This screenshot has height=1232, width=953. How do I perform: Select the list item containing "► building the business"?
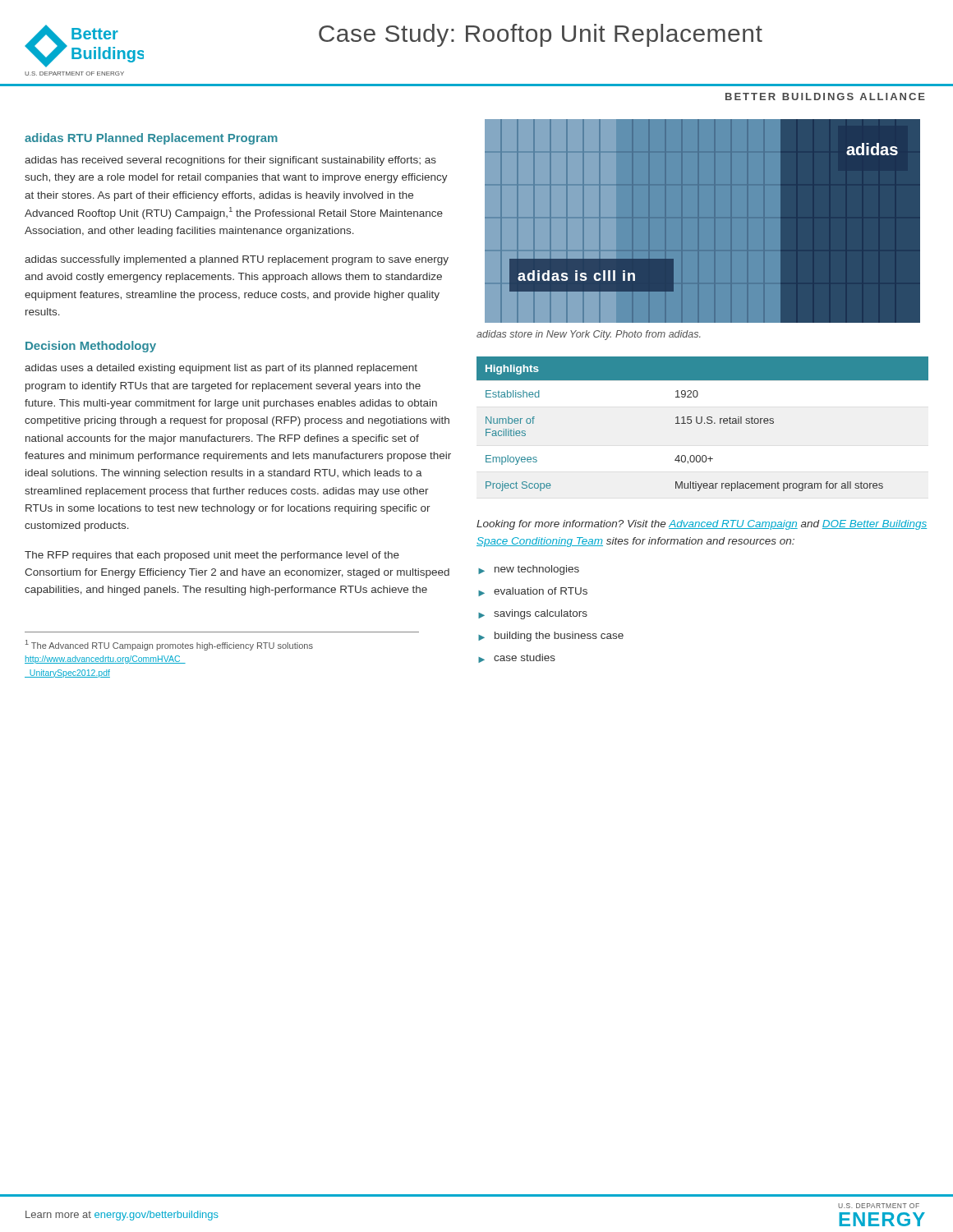pos(550,636)
